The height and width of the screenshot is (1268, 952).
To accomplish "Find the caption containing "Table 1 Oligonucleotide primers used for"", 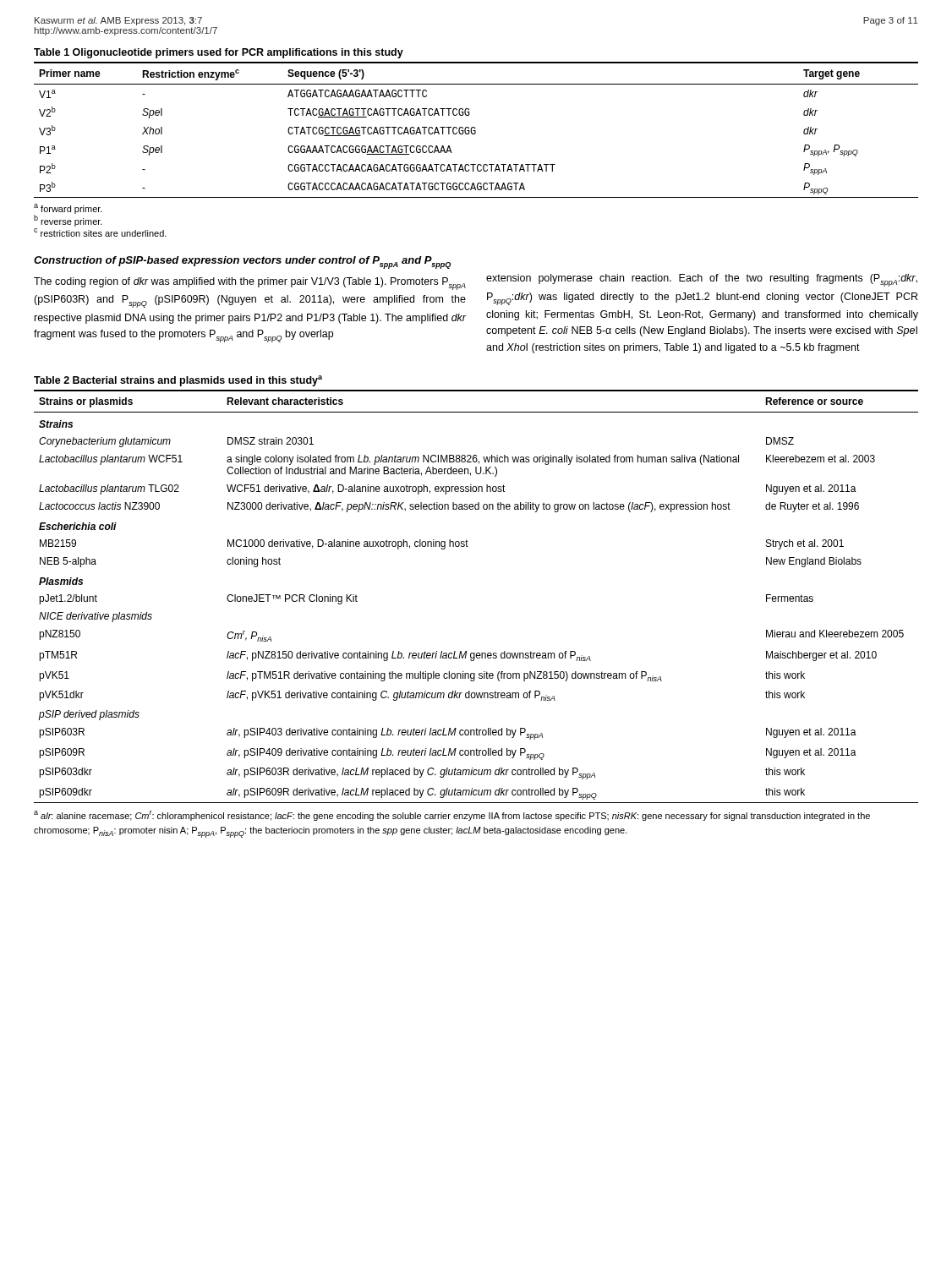I will click(218, 52).
